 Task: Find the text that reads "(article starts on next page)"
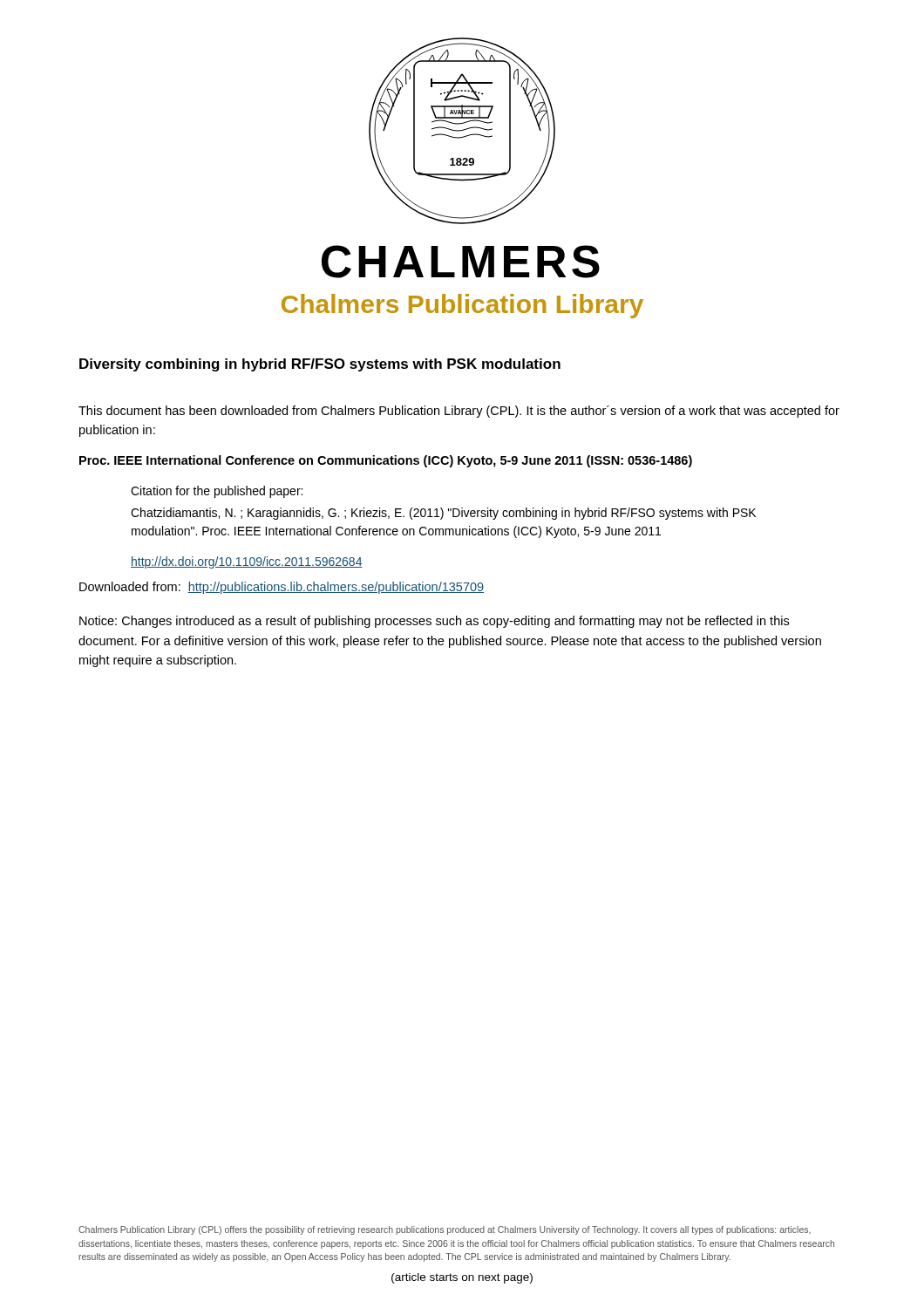click(x=462, y=1277)
